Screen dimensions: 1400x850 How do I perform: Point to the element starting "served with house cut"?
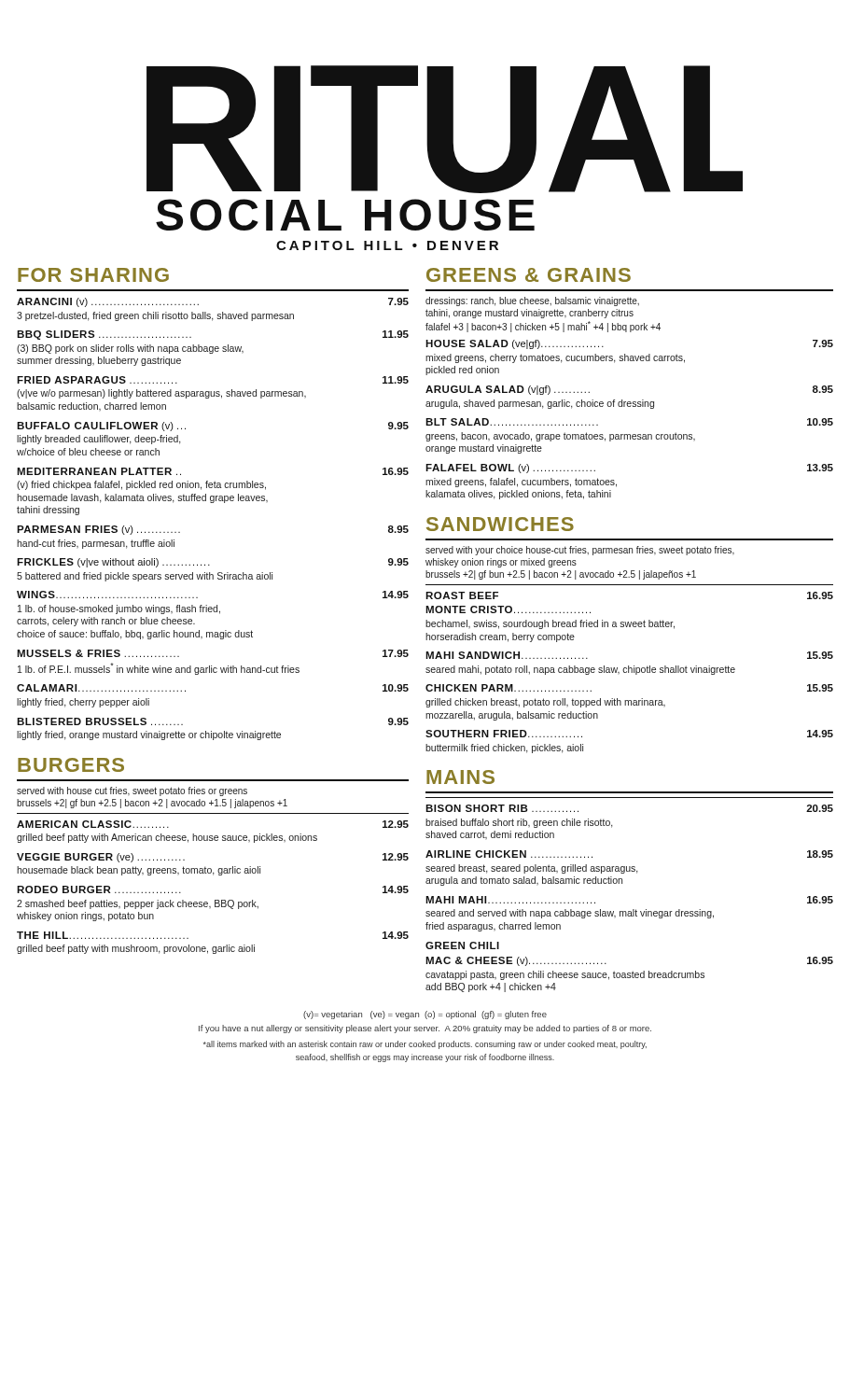click(x=152, y=797)
